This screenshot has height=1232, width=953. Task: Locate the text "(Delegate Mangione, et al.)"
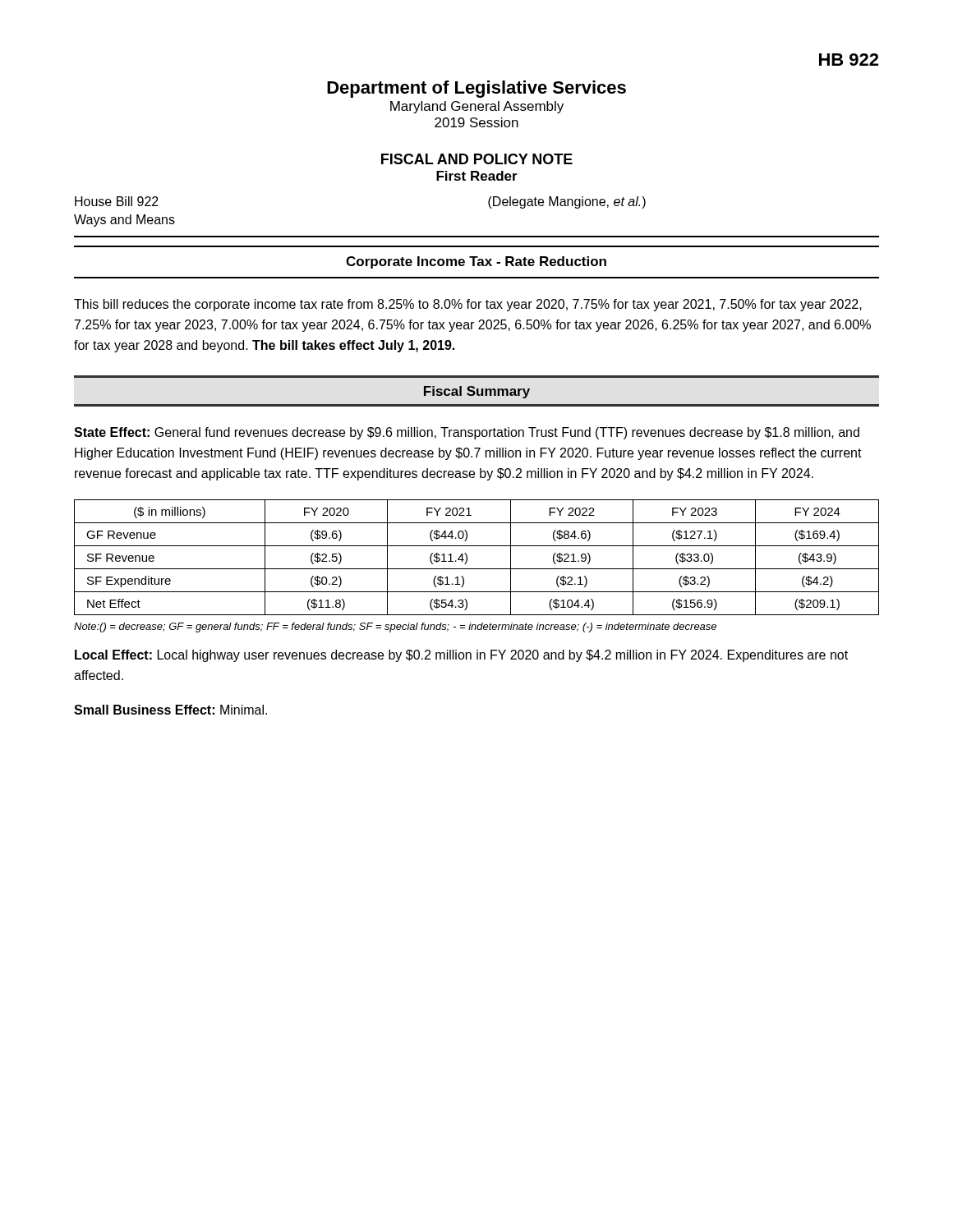tap(567, 202)
